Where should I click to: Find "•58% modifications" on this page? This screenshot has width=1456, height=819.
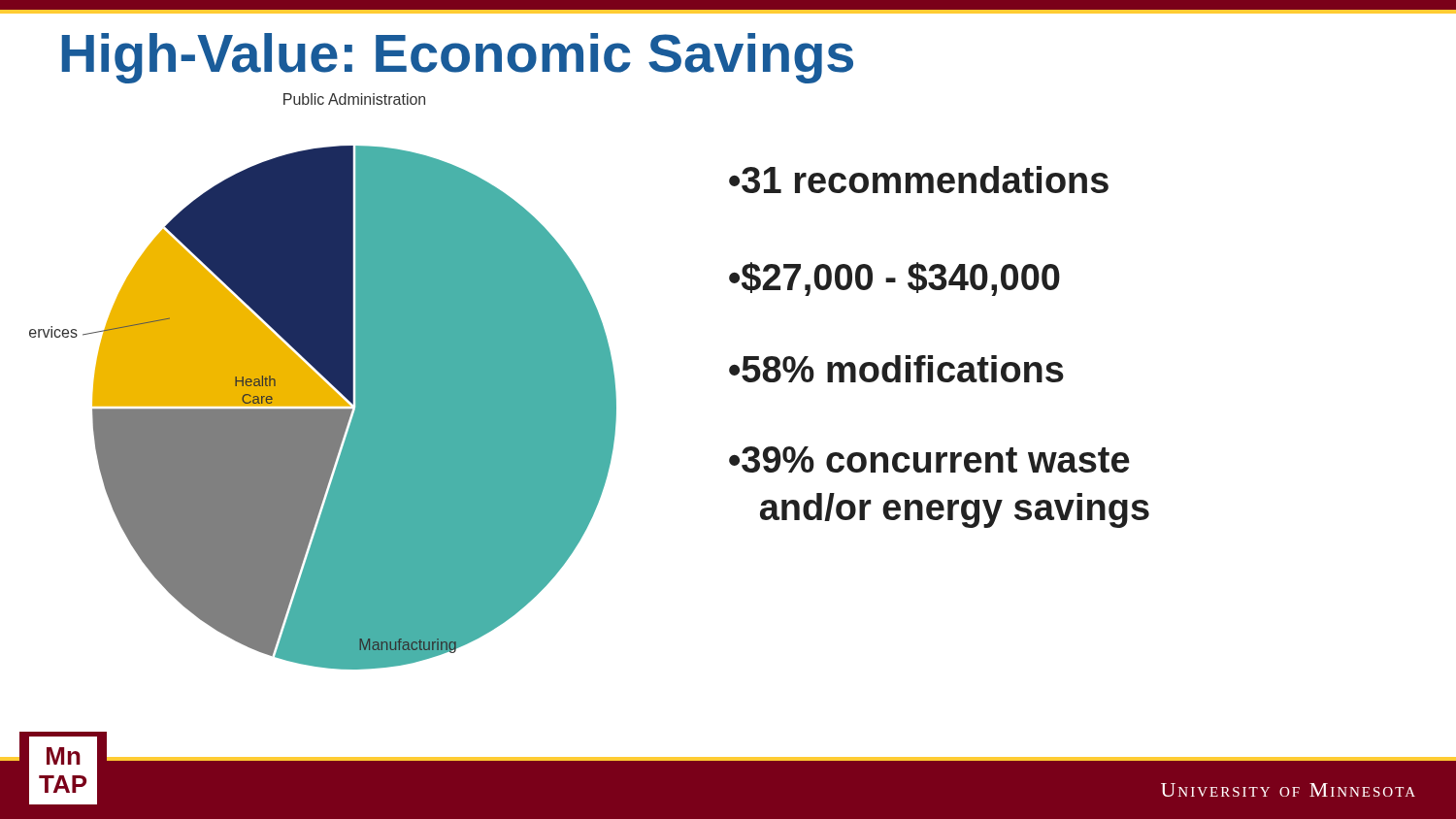[x=896, y=370]
